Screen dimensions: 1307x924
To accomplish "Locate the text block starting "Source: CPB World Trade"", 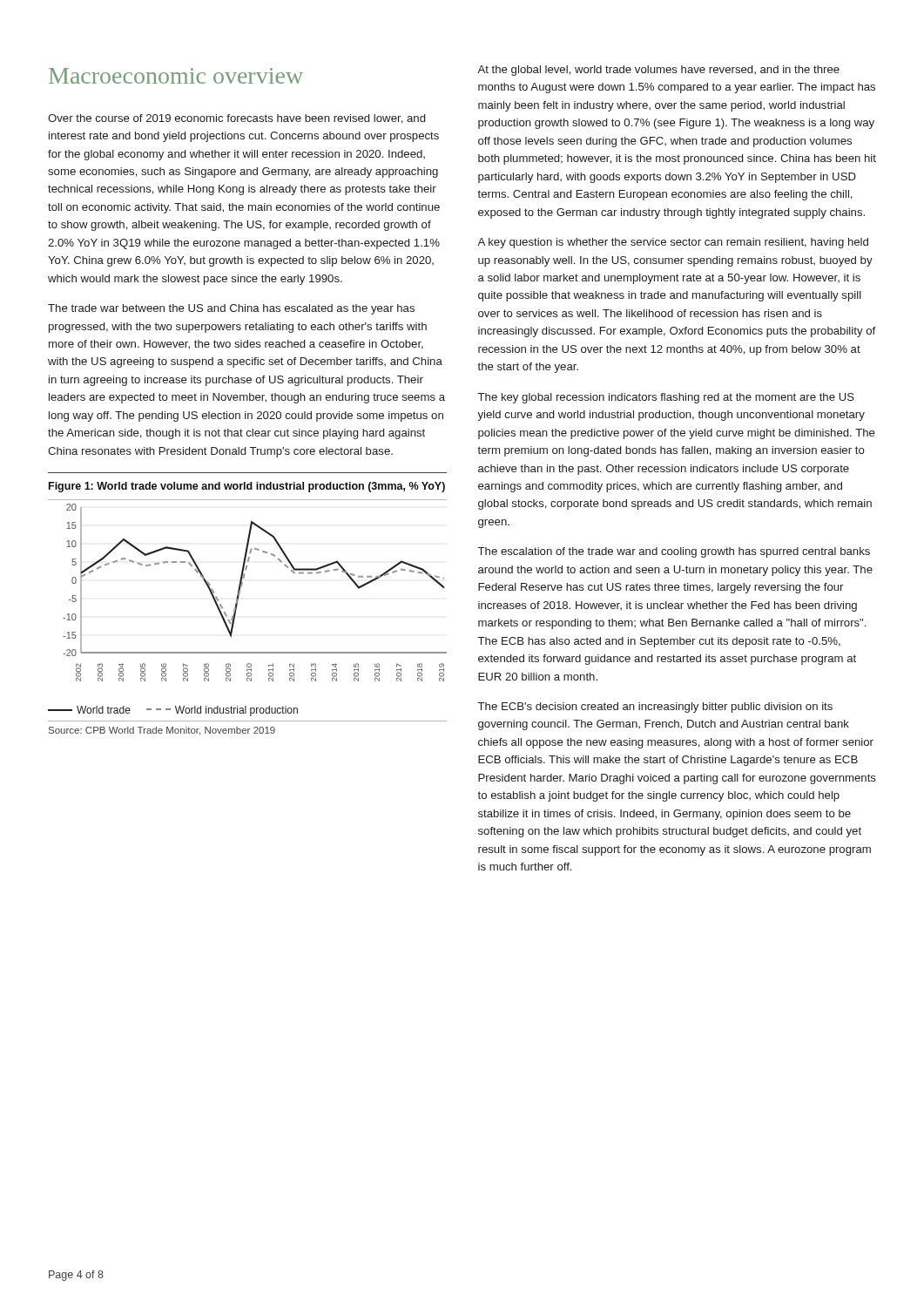I will tap(162, 730).
